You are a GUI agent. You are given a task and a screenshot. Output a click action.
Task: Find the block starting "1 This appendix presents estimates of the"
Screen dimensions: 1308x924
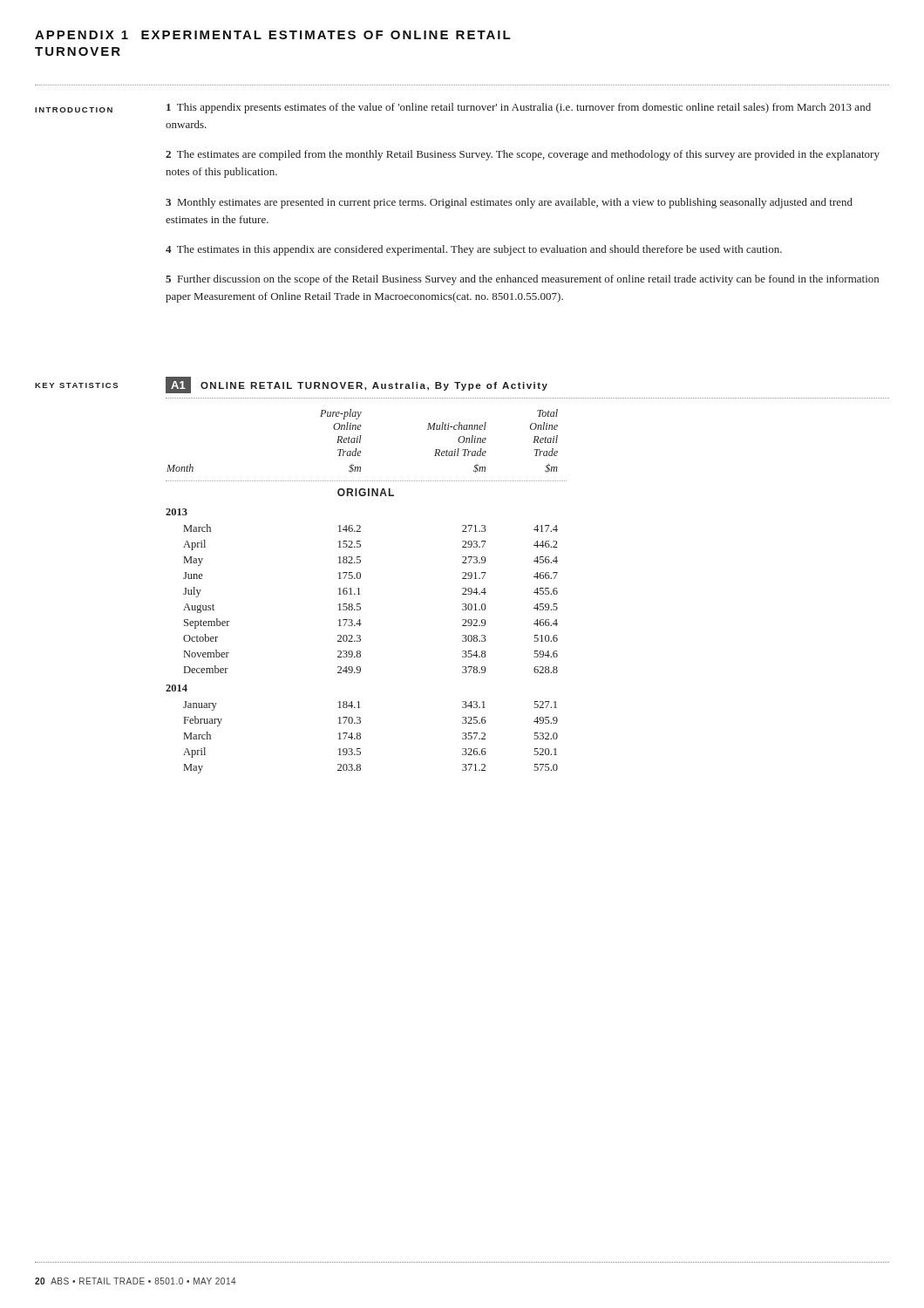coord(518,116)
